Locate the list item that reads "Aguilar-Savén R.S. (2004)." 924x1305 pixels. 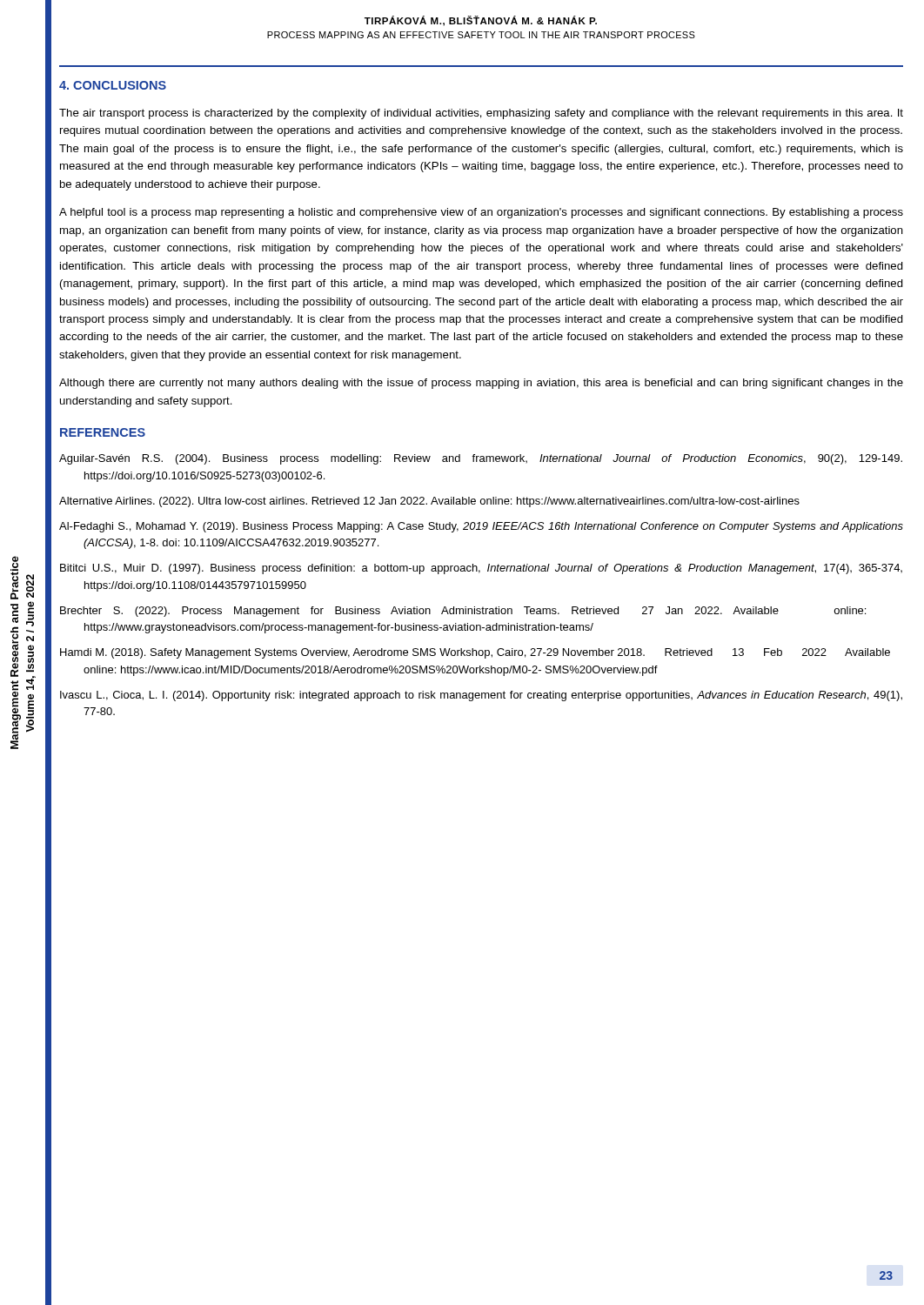click(481, 467)
